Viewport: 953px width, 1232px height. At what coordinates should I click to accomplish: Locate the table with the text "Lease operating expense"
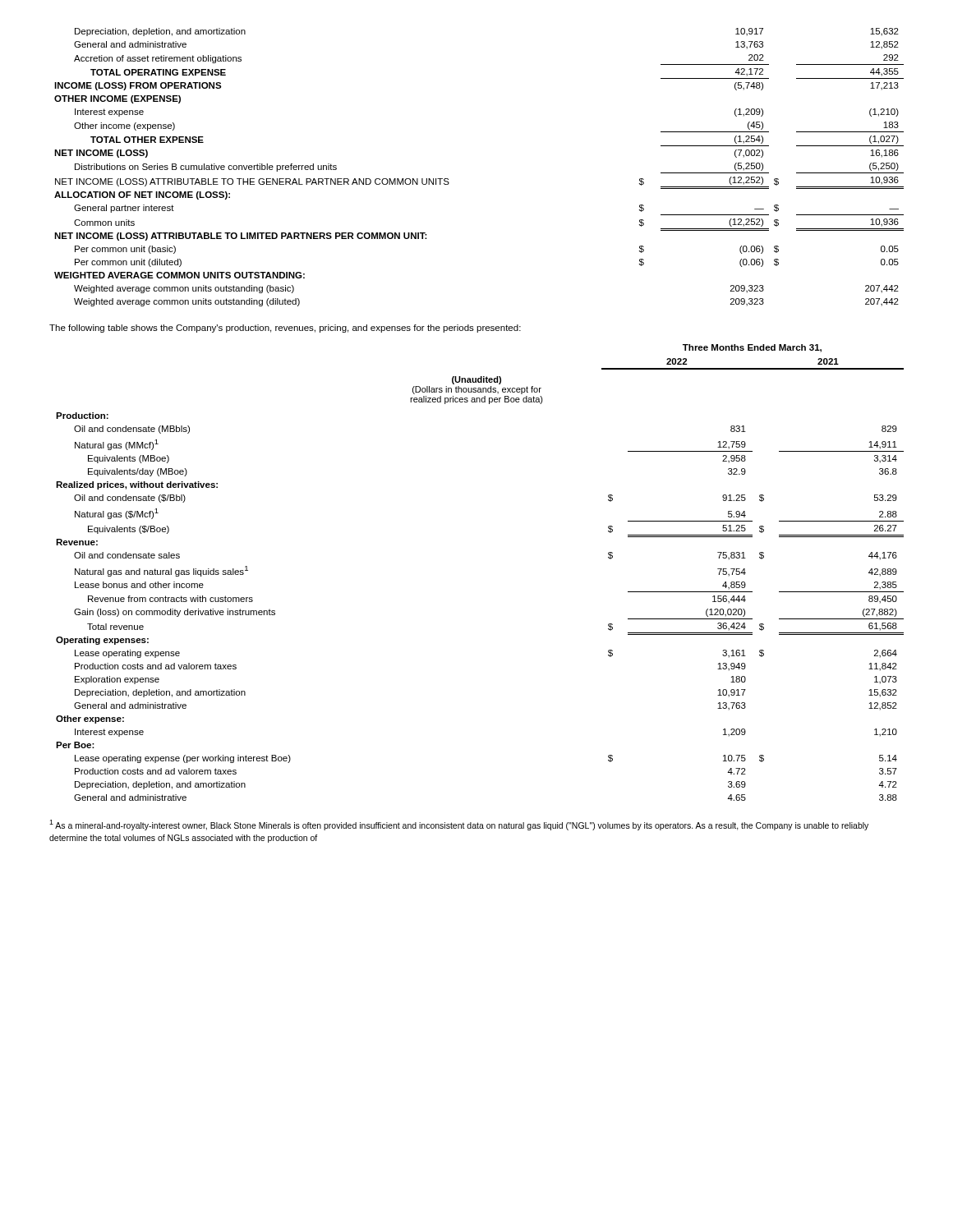(476, 573)
